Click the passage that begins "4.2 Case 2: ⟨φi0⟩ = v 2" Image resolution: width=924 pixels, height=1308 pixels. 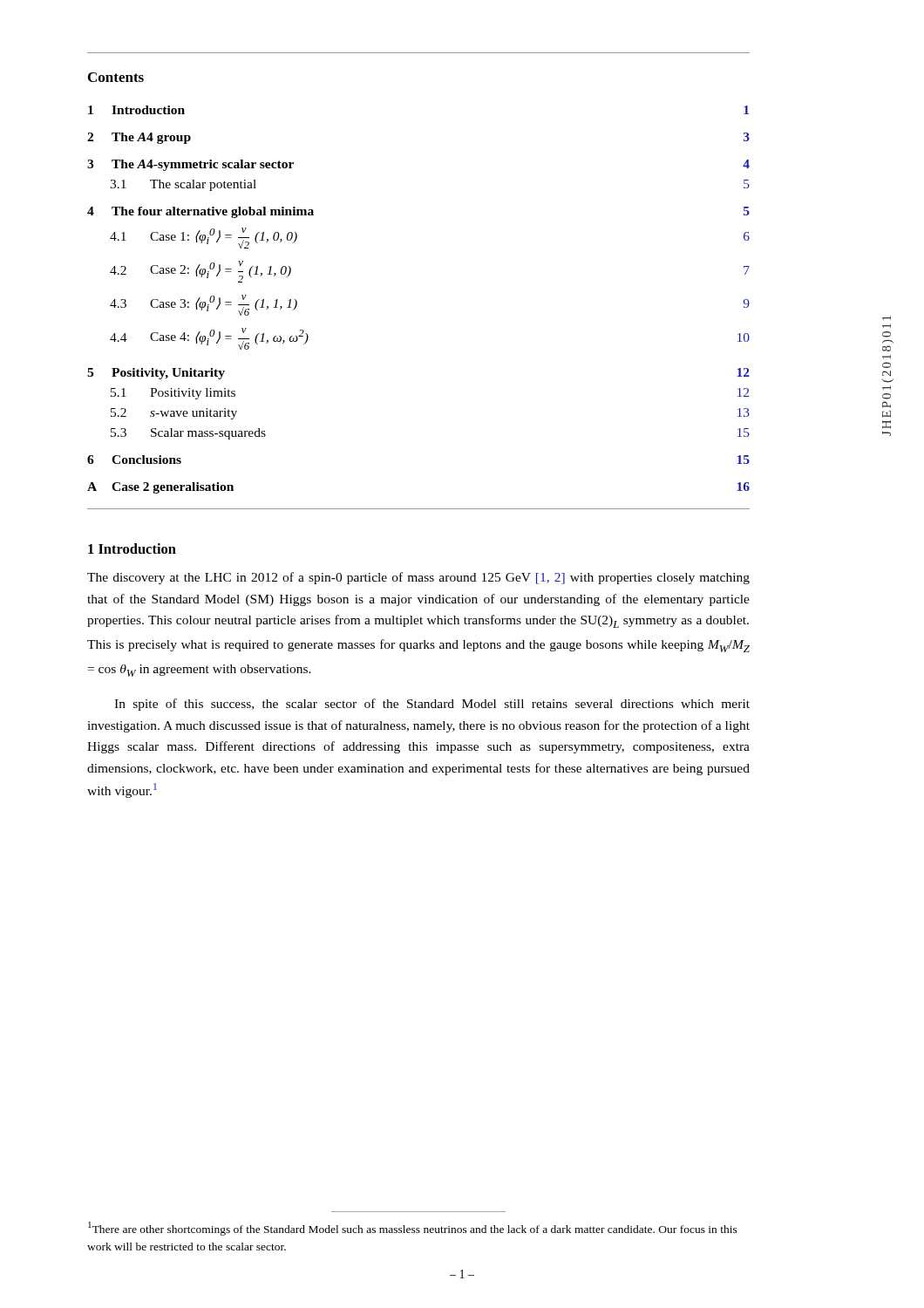coord(219,272)
